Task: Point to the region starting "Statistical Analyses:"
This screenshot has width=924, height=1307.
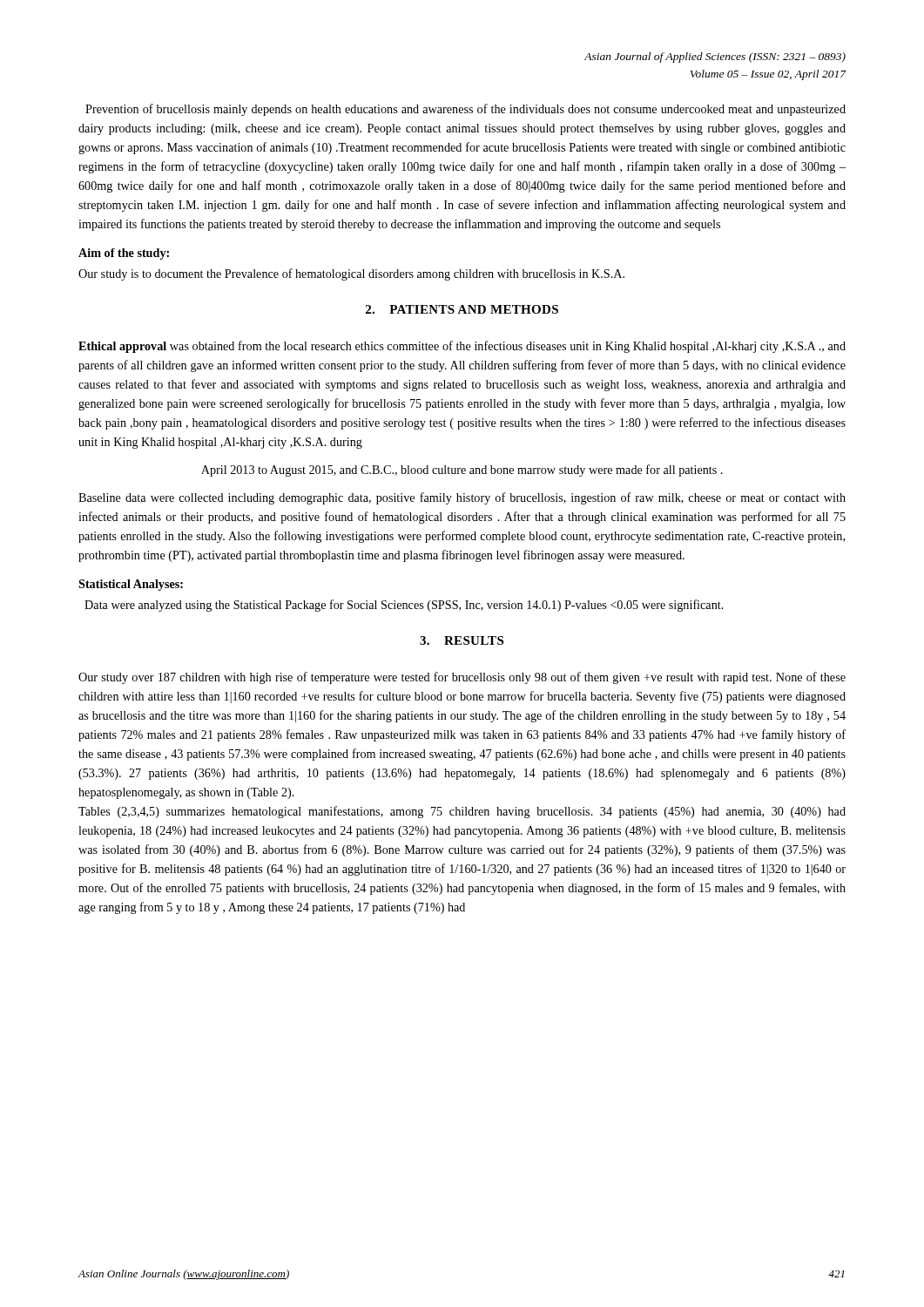Action: pyautogui.click(x=131, y=583)
